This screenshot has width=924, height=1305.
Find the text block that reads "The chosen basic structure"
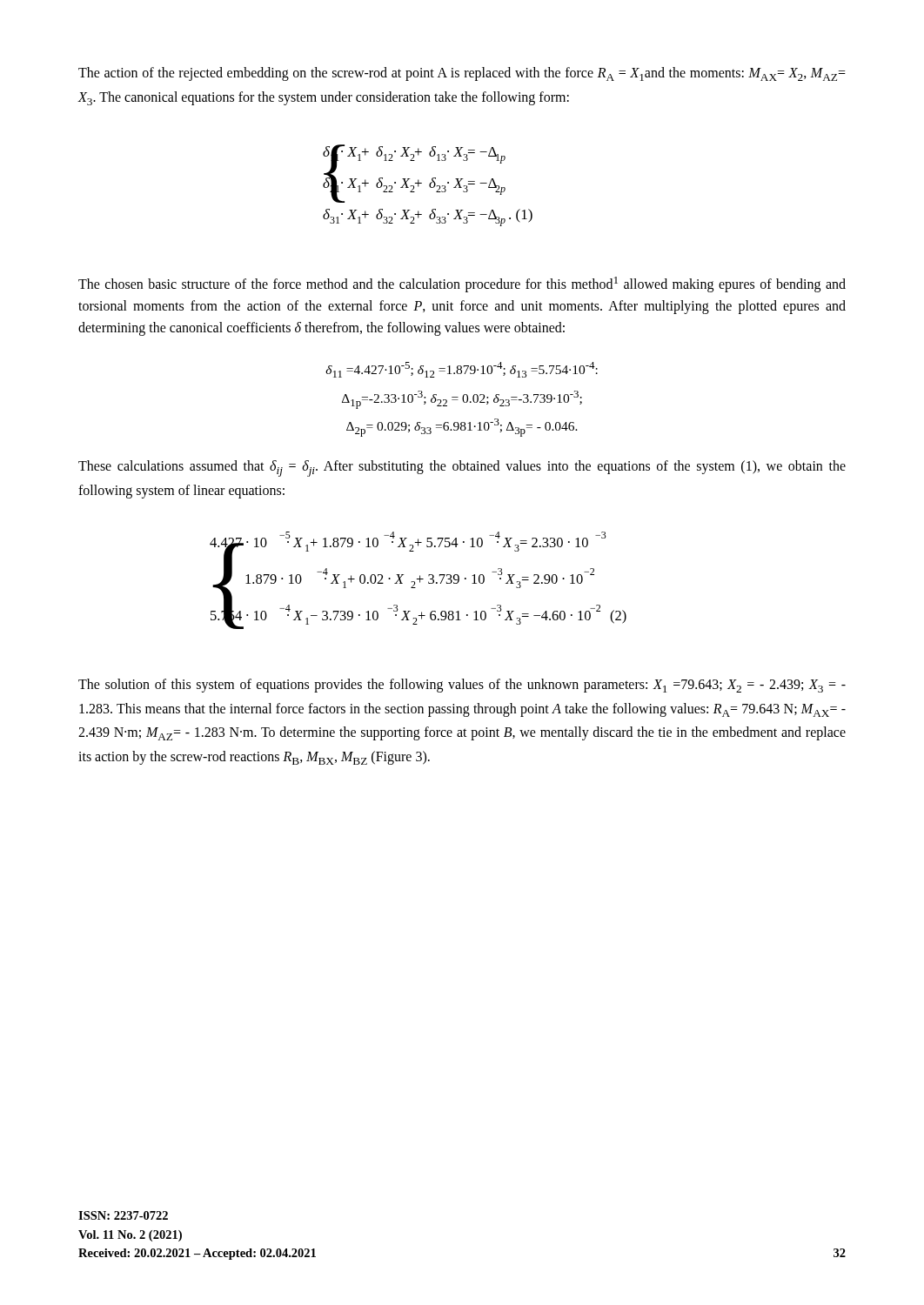462,304
